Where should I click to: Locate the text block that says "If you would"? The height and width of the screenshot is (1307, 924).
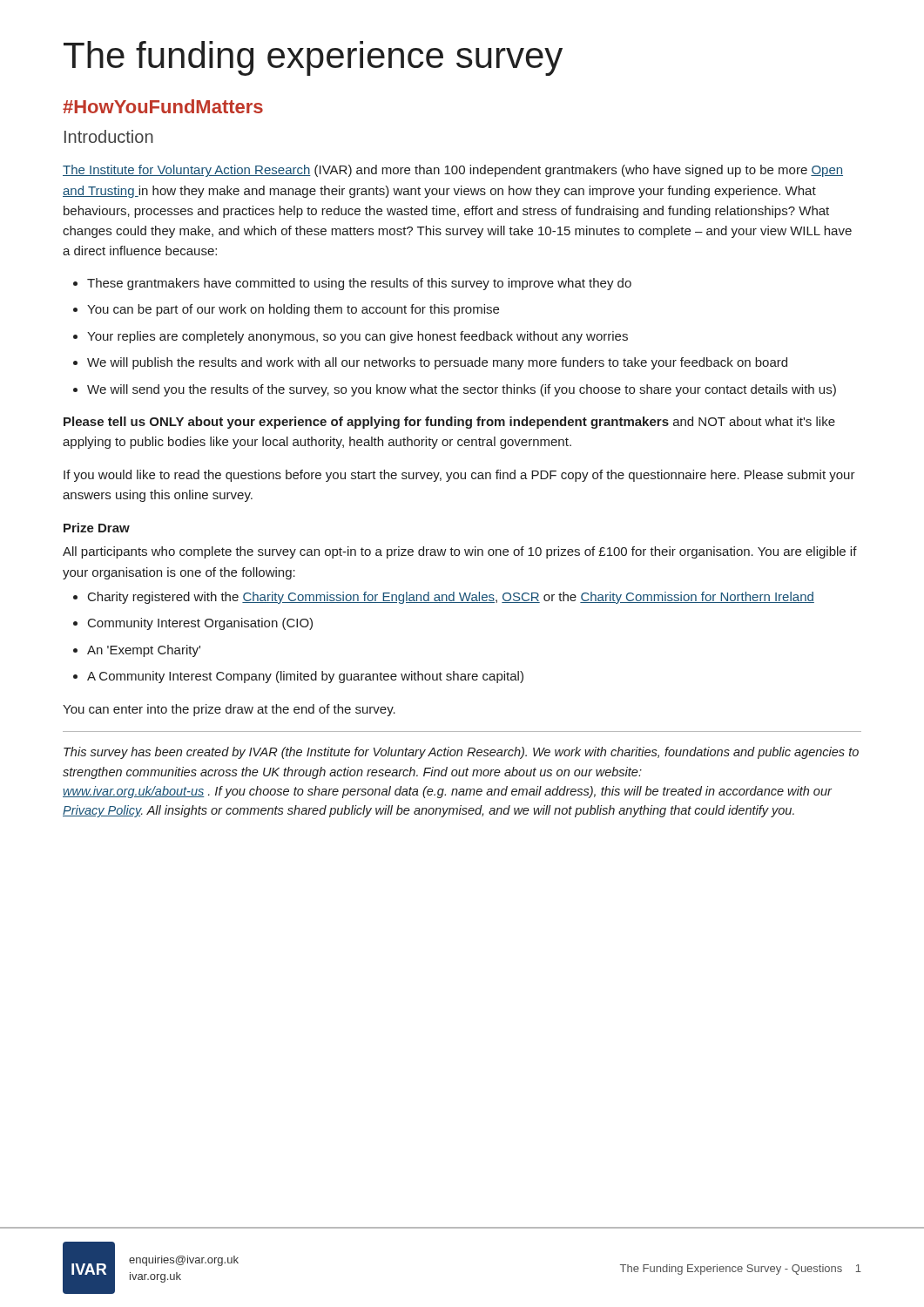pyautogui.click(x=459, y=484)
